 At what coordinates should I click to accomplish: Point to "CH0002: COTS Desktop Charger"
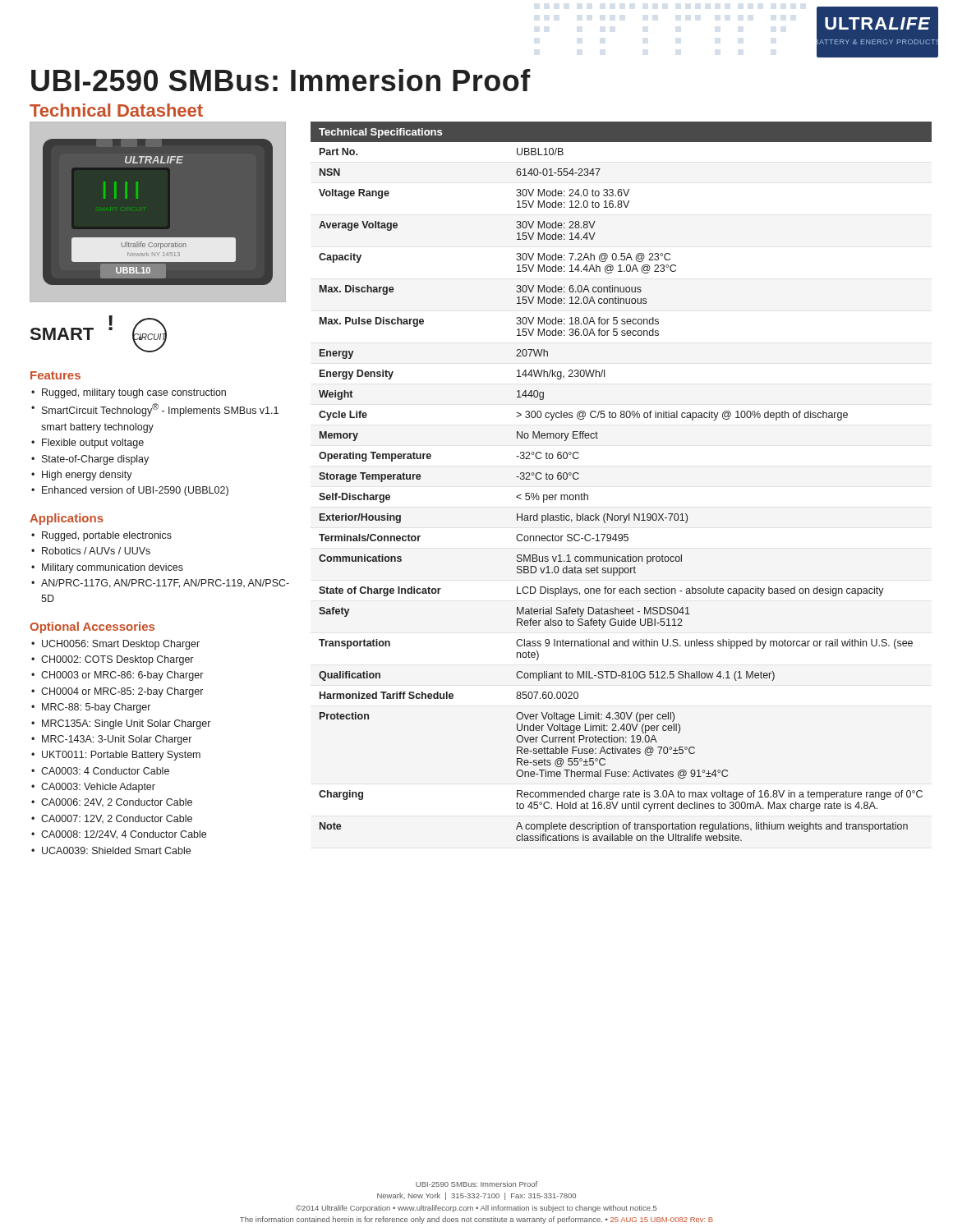click(x=117, y=660)
